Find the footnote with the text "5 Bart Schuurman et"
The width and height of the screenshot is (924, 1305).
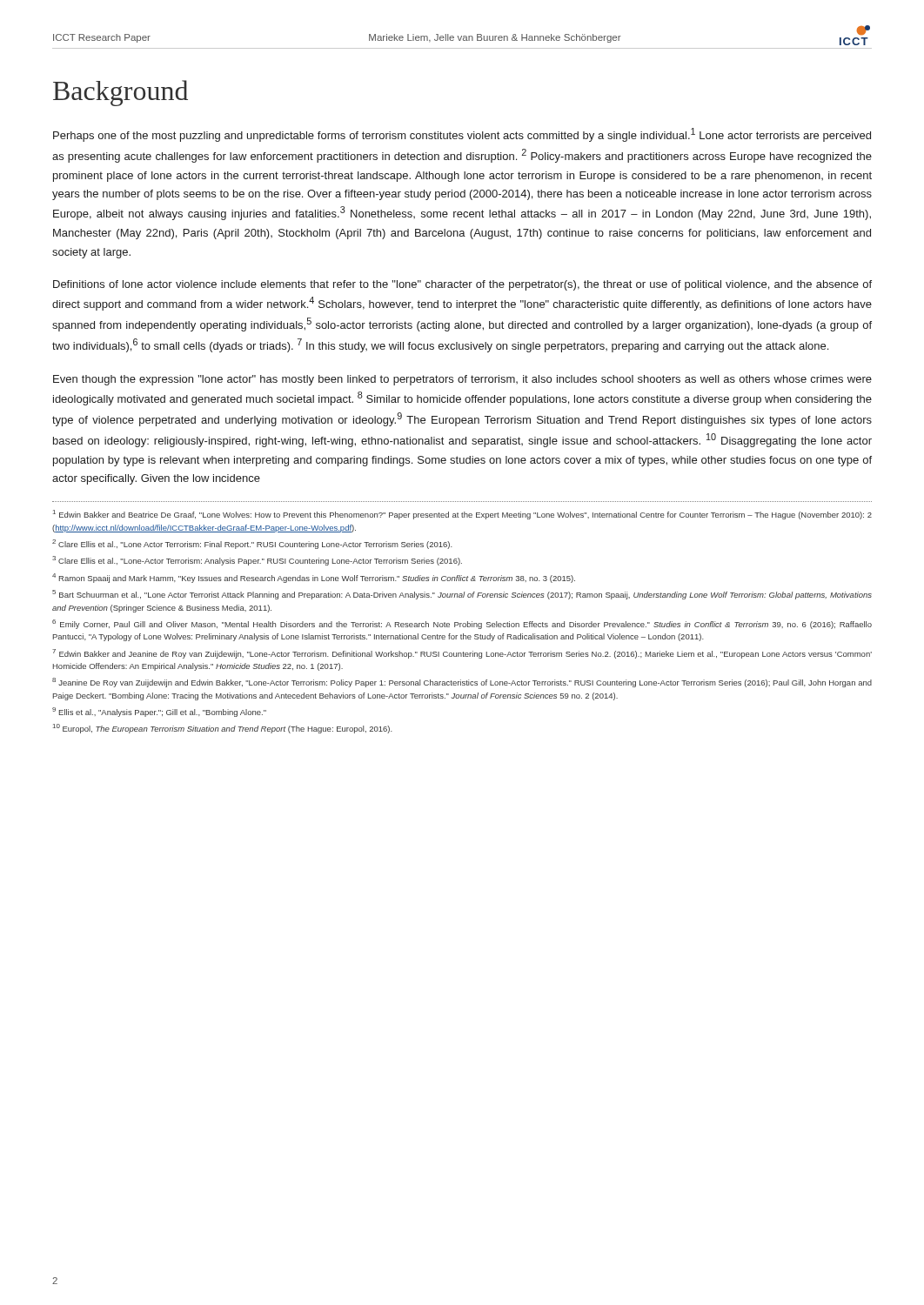(x=462, y=600)
